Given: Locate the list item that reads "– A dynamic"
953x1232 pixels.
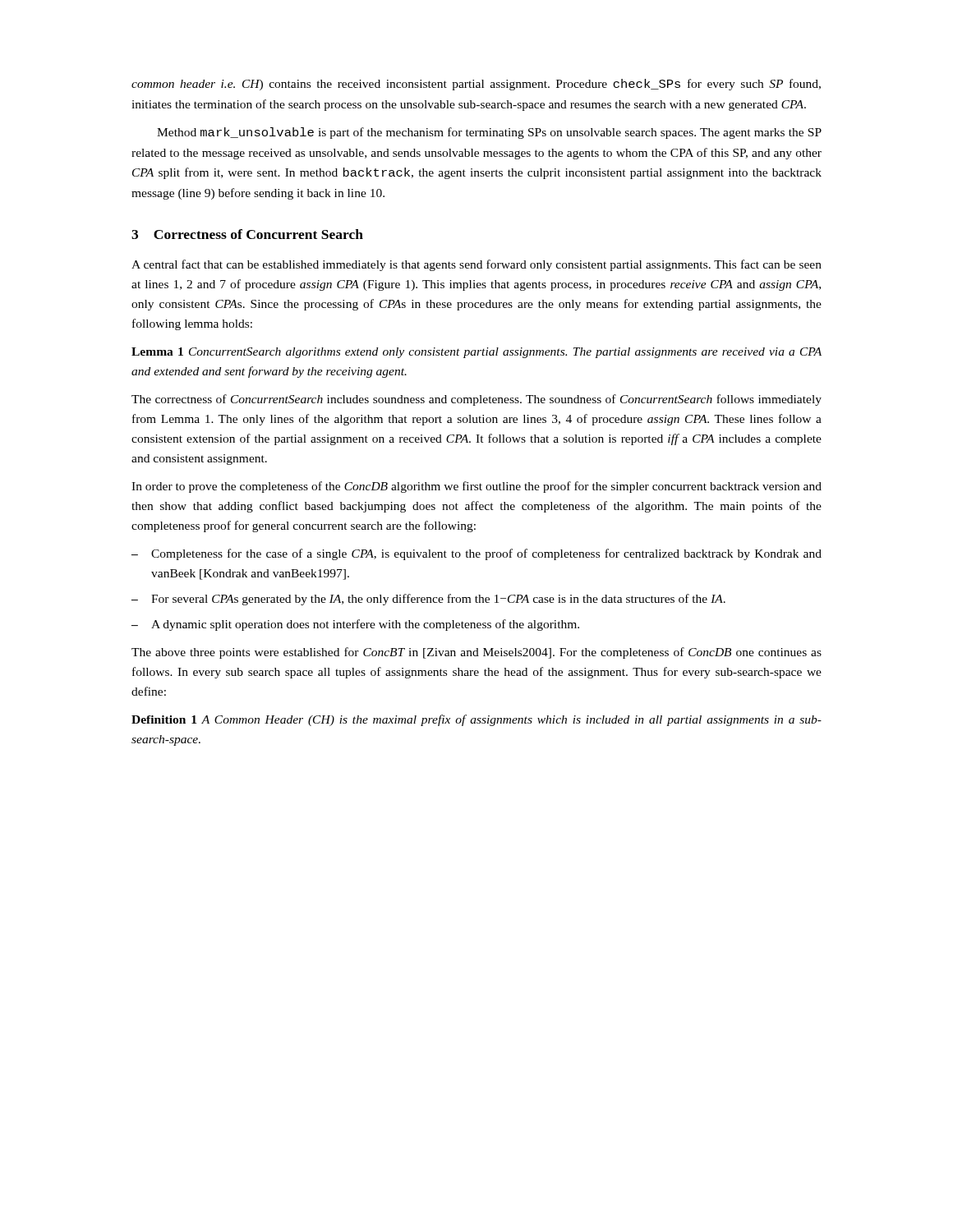Looking at the screenshot, I should (476, 625).
